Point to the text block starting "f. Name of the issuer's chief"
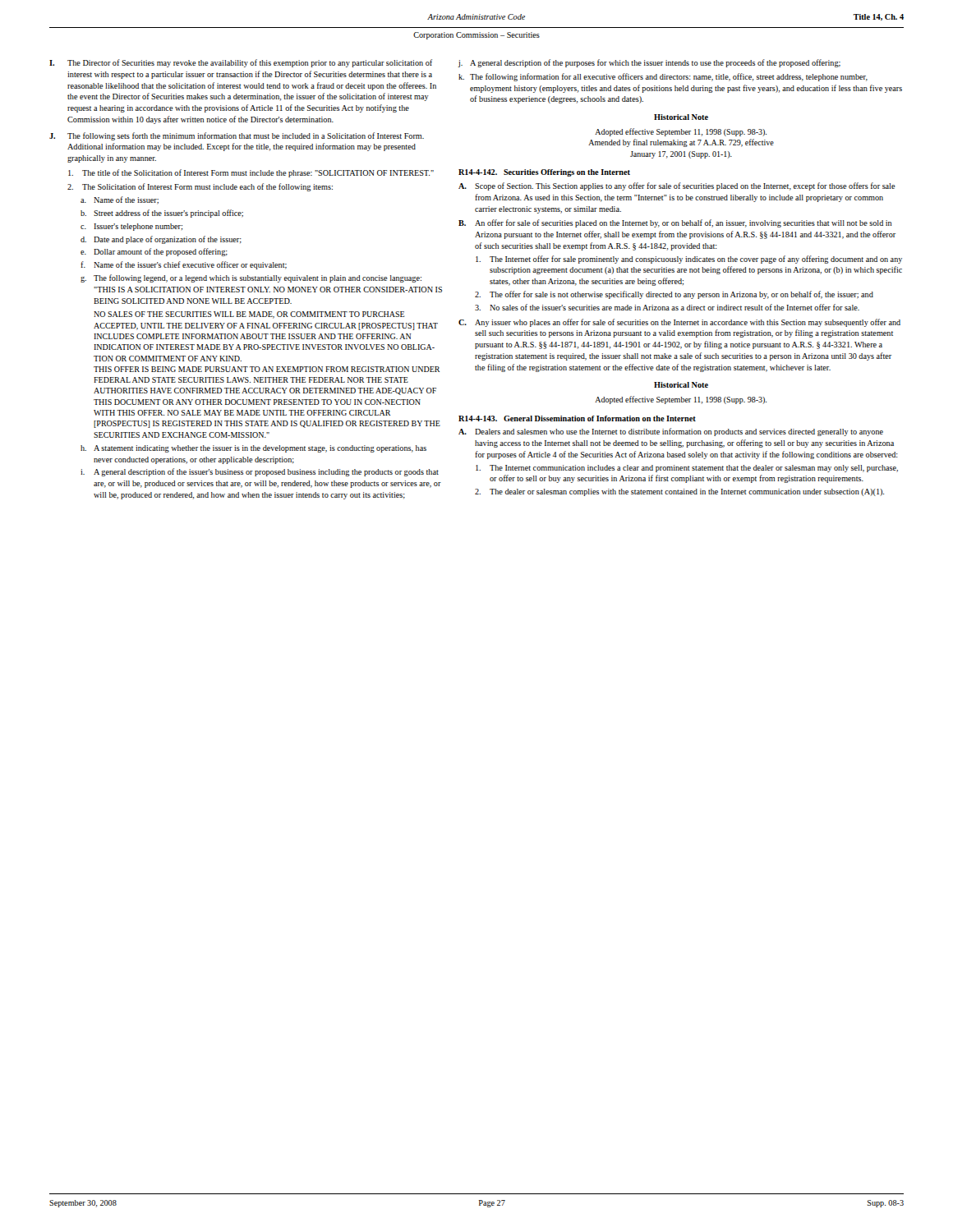 point(184,265)
